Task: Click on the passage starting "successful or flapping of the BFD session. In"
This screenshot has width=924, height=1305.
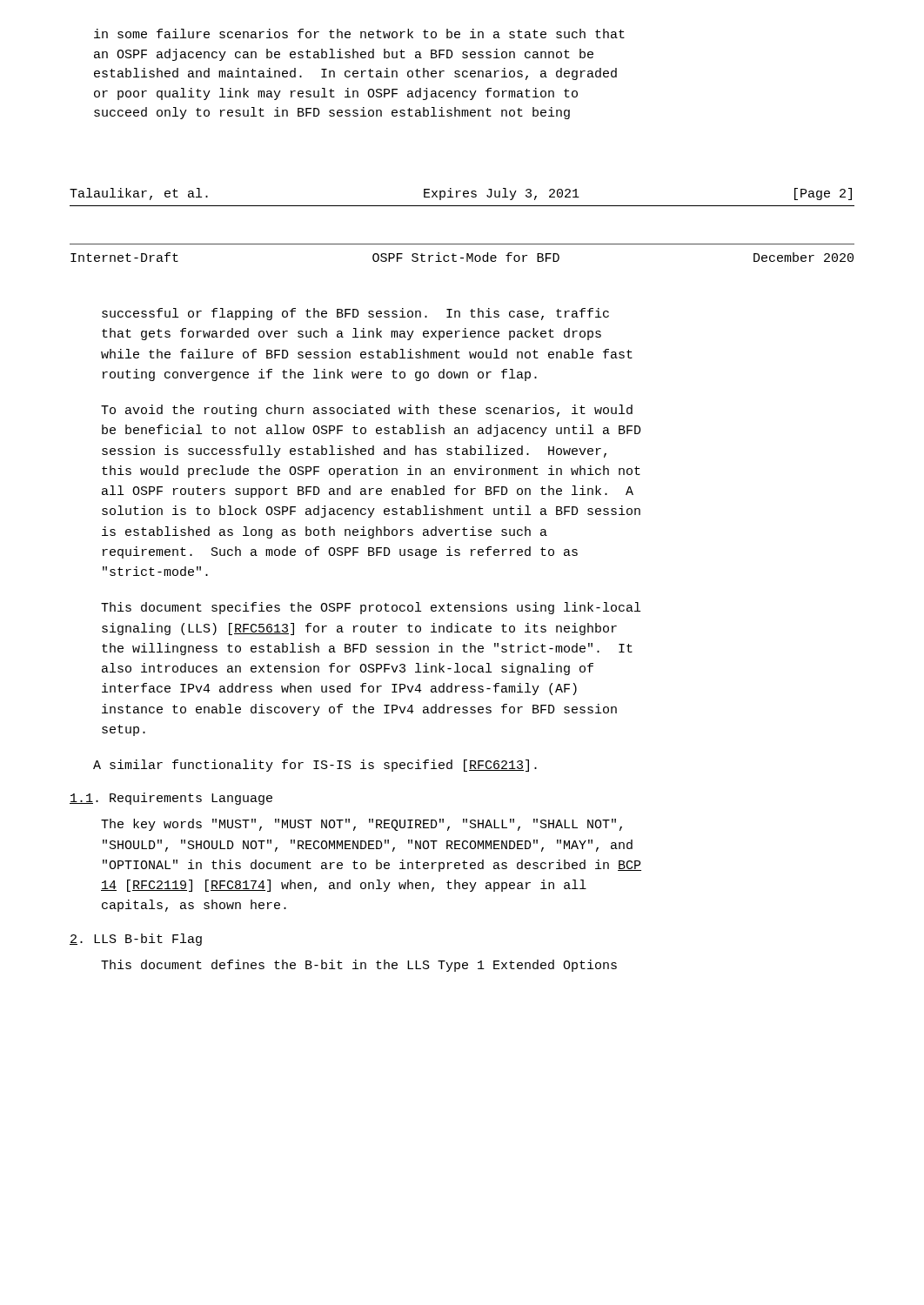Action: coord(462,345)
